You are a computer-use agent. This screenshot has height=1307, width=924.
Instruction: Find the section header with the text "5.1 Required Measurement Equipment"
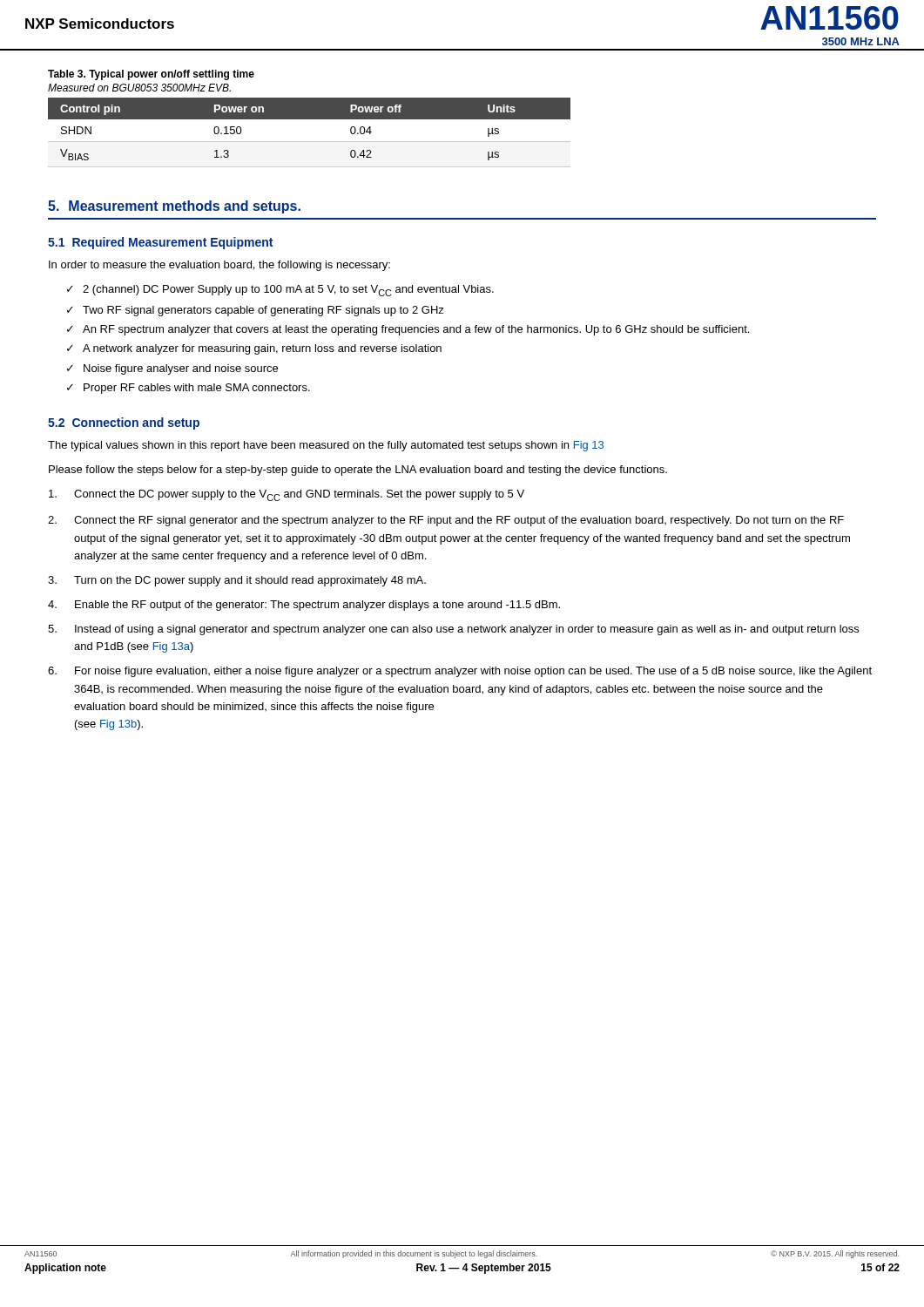[160, 242]
